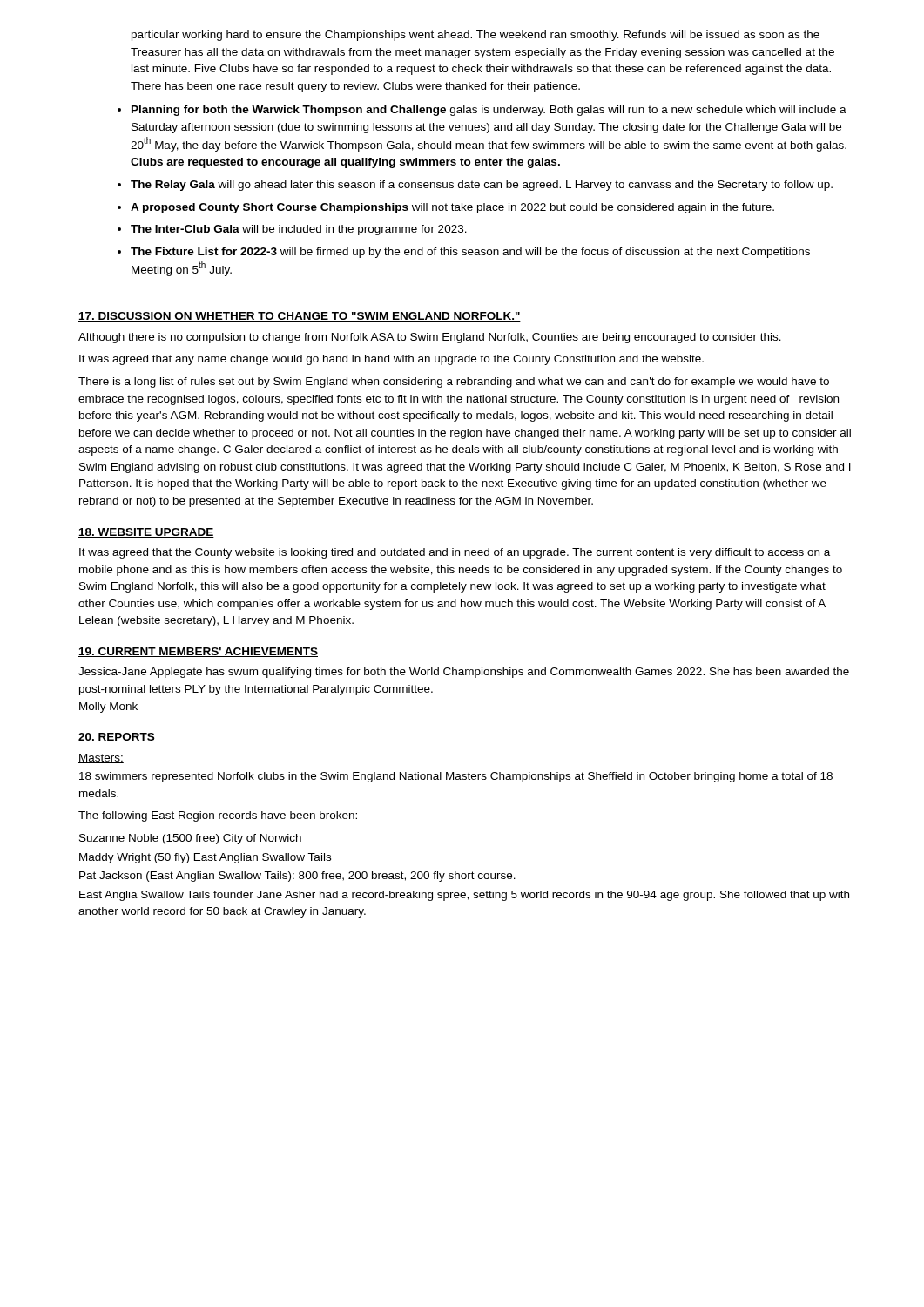Navigate to the text starting "Jessica-Jane Applegate has swum"
The image size is (924, 1307).
coord(464,673)
